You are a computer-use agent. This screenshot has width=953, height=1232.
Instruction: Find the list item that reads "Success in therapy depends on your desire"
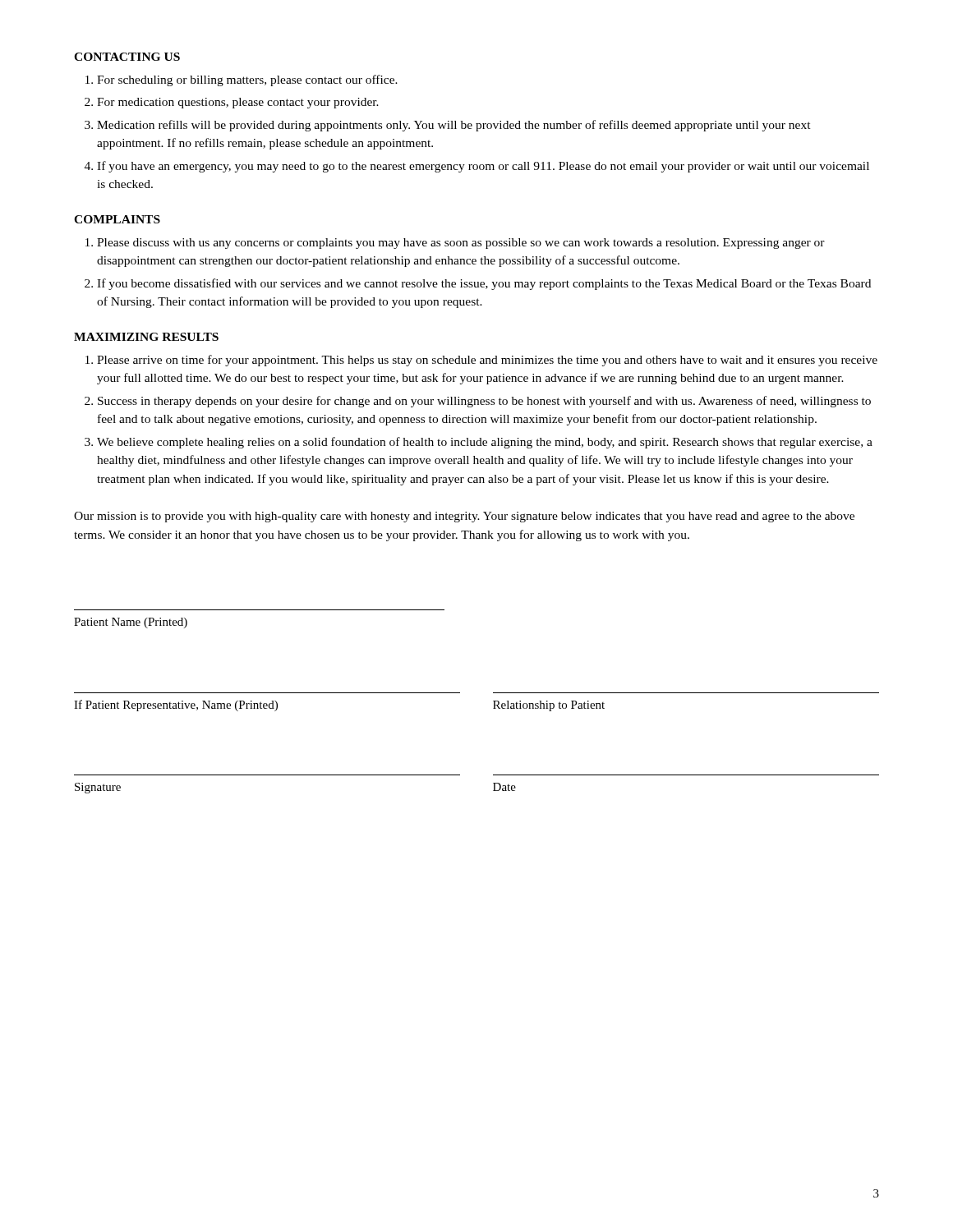click(x=484, y=409)
